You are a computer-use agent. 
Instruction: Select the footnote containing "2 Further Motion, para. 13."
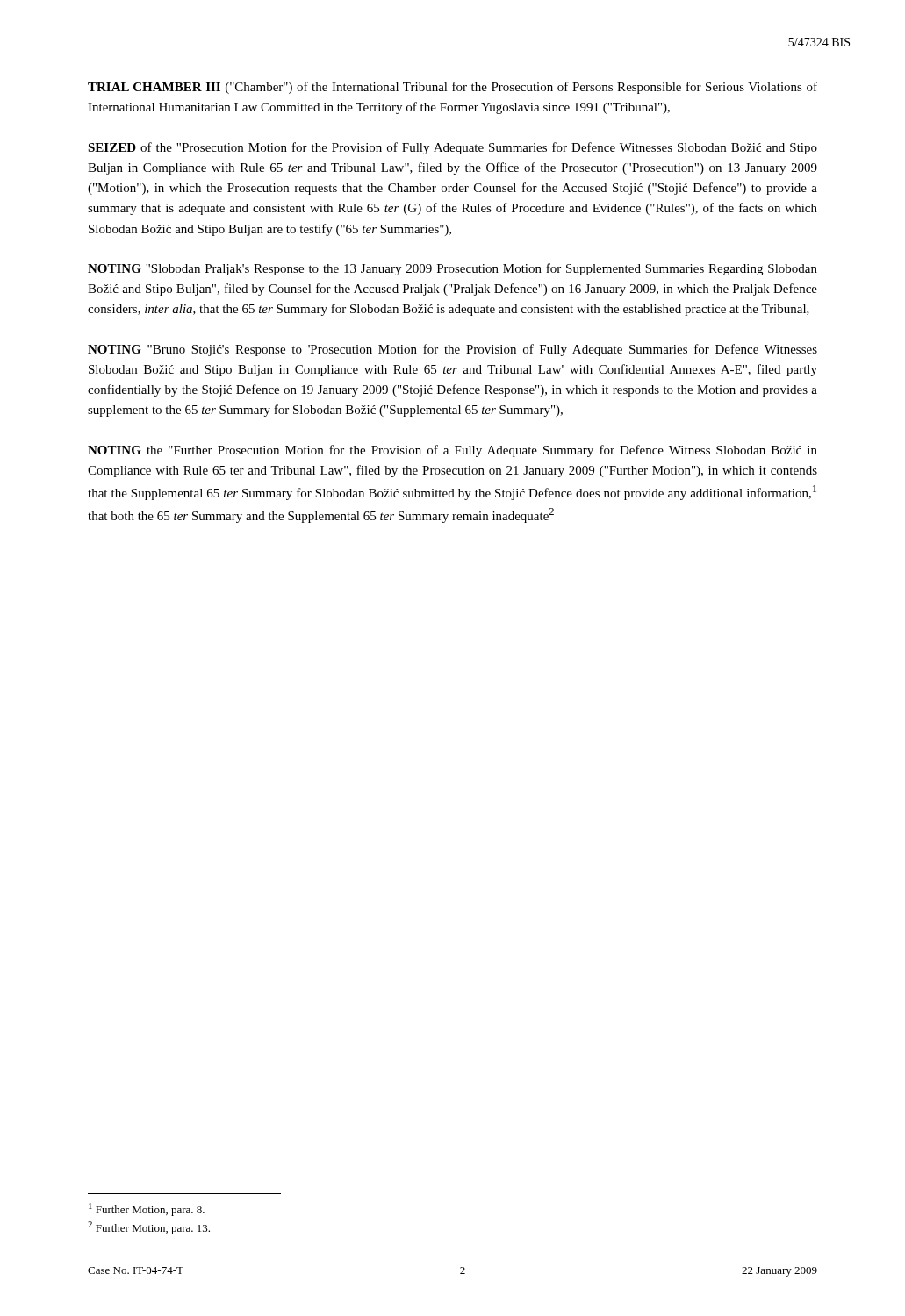coord(149,1227)
